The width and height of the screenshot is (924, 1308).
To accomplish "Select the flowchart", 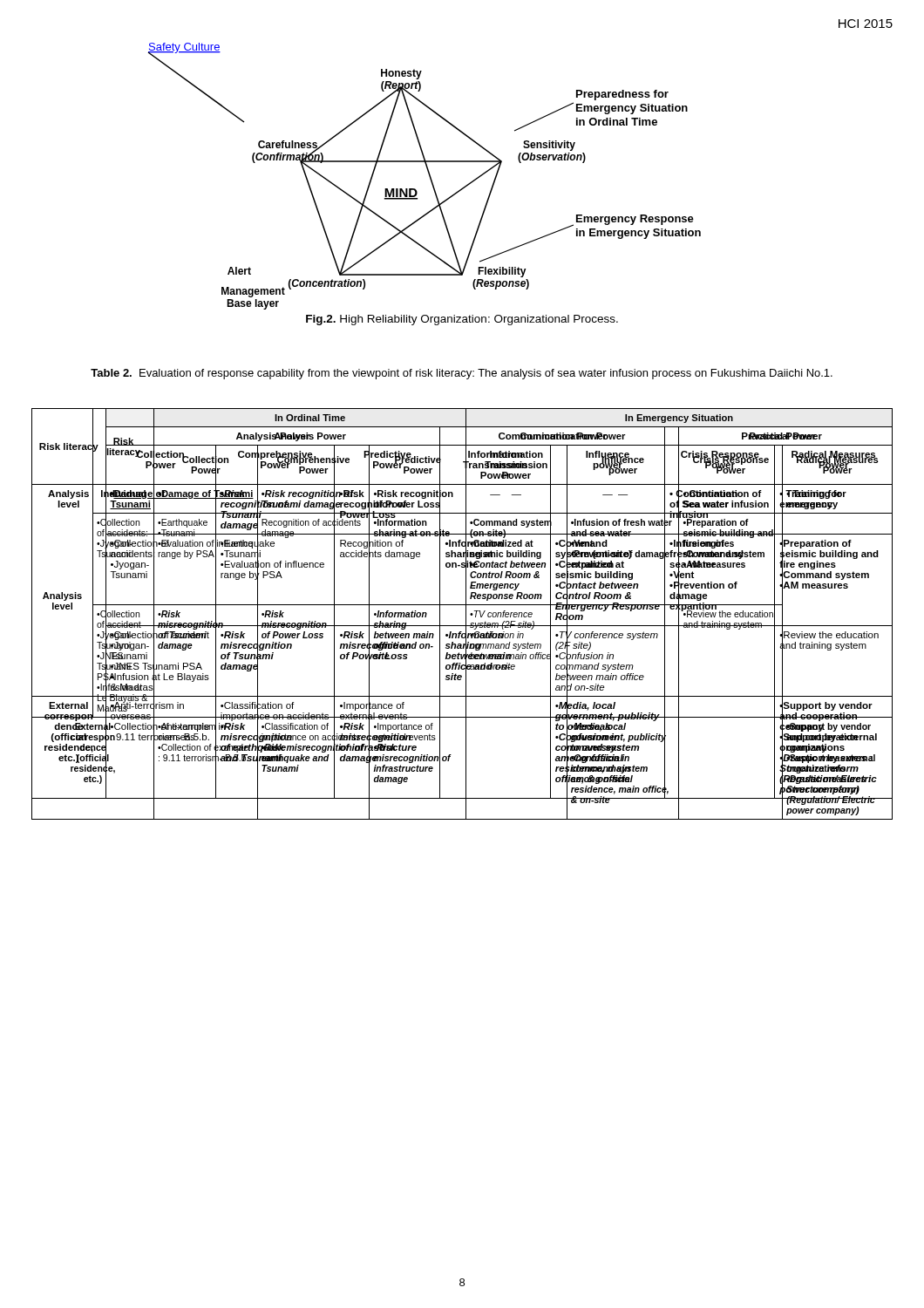I will point(436,170).
